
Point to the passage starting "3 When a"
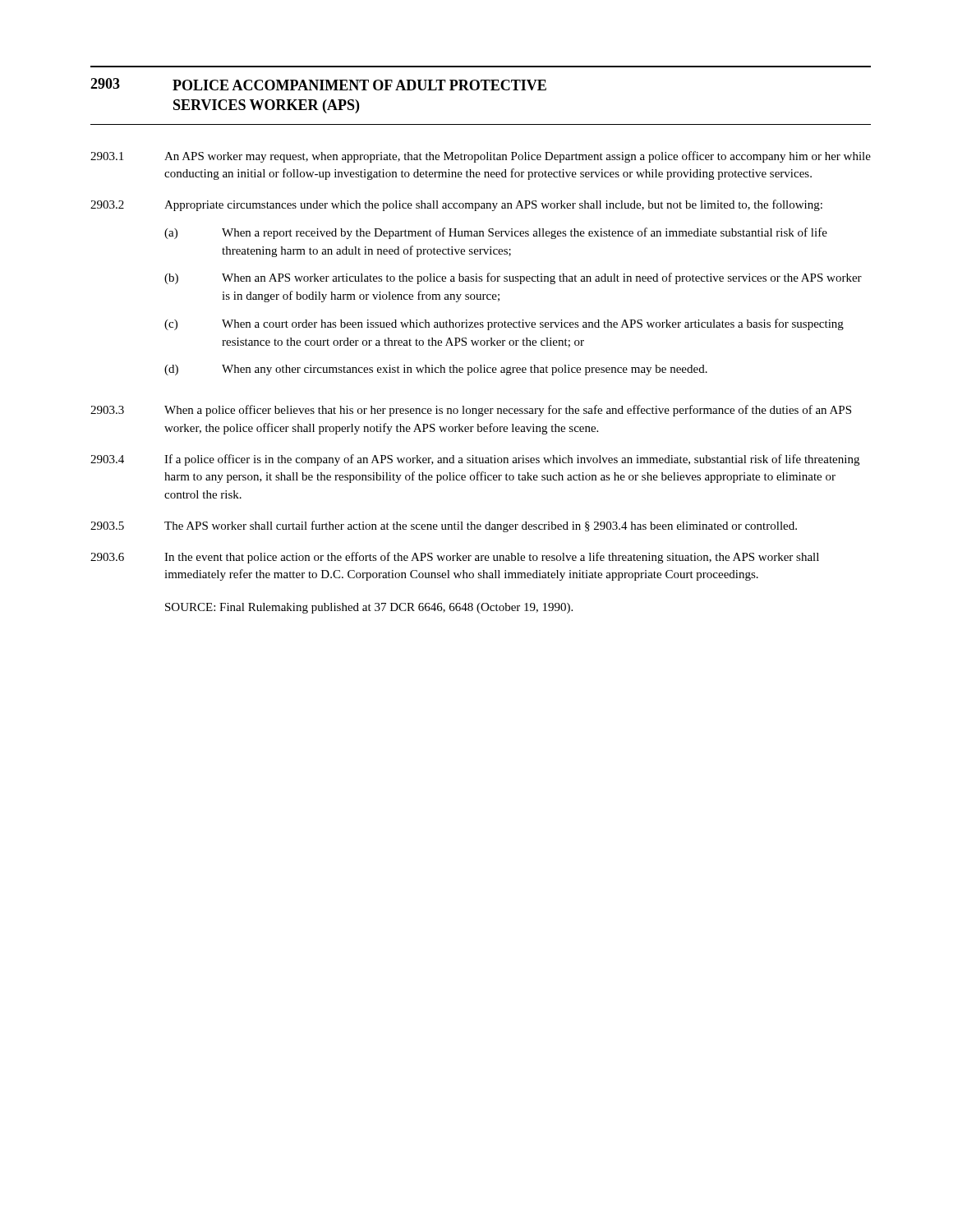pyautogui.click(x=481, y=420)
